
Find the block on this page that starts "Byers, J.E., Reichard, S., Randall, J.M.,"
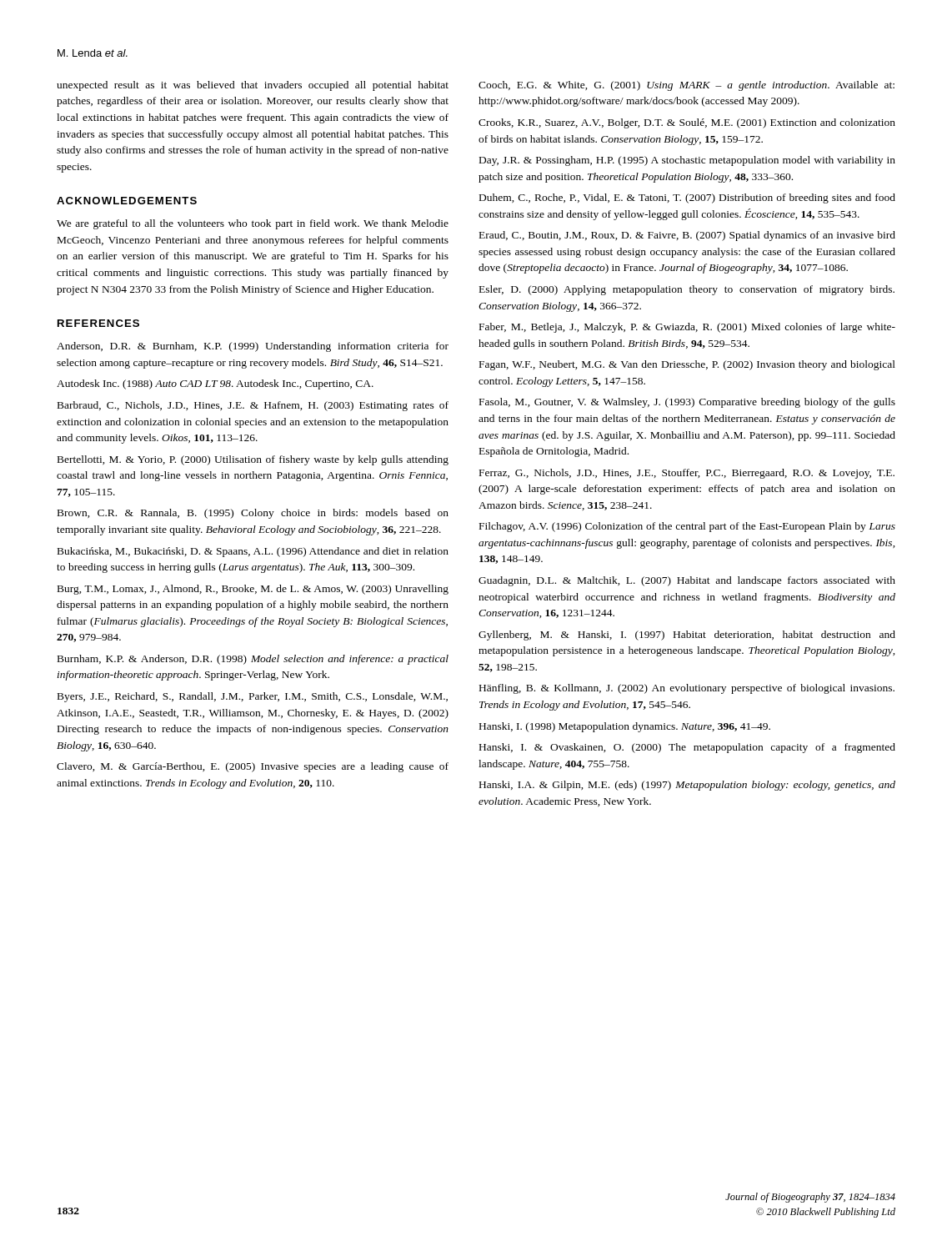253,720
